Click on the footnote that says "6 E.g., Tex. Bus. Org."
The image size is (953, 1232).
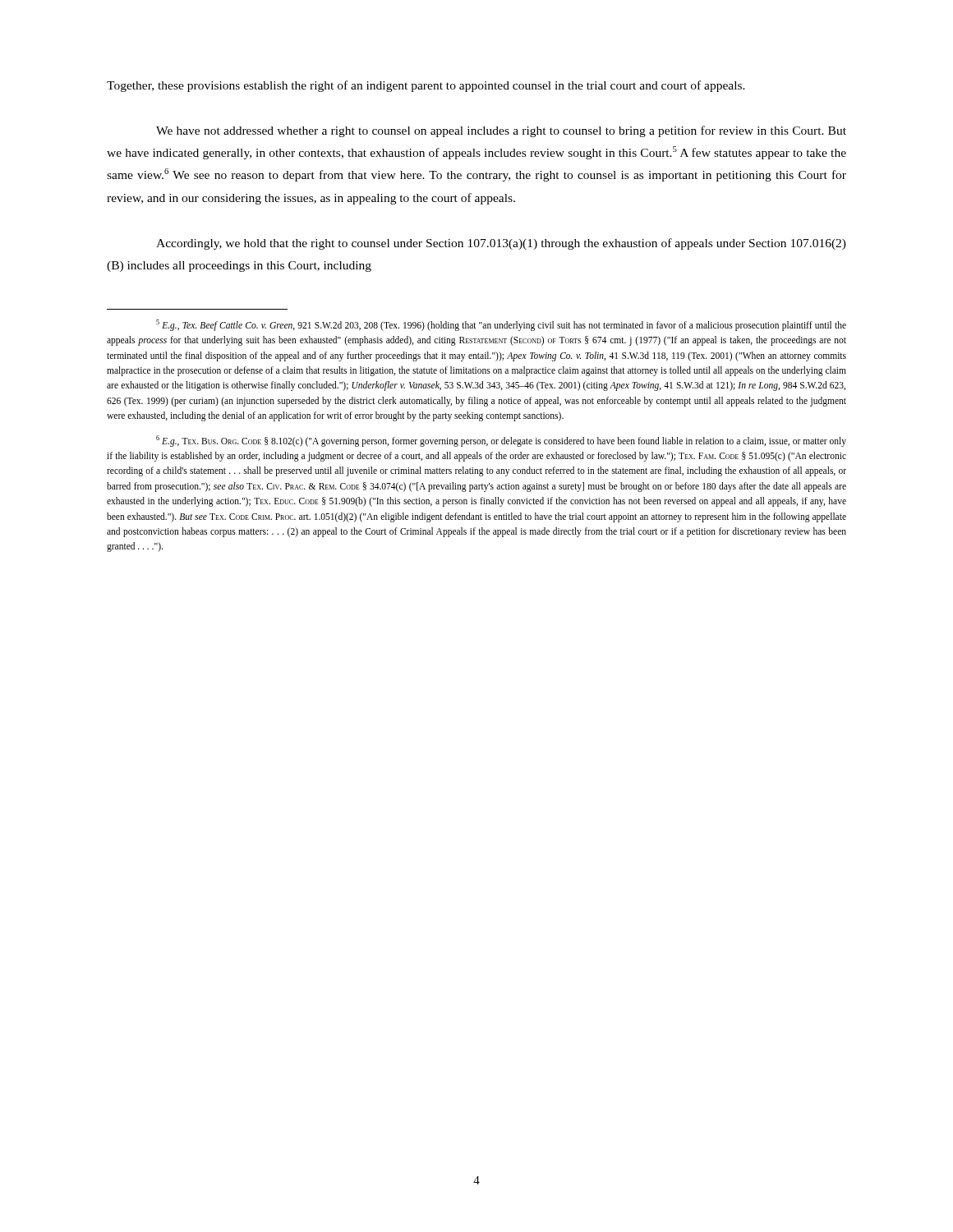(x=476, y=493)
